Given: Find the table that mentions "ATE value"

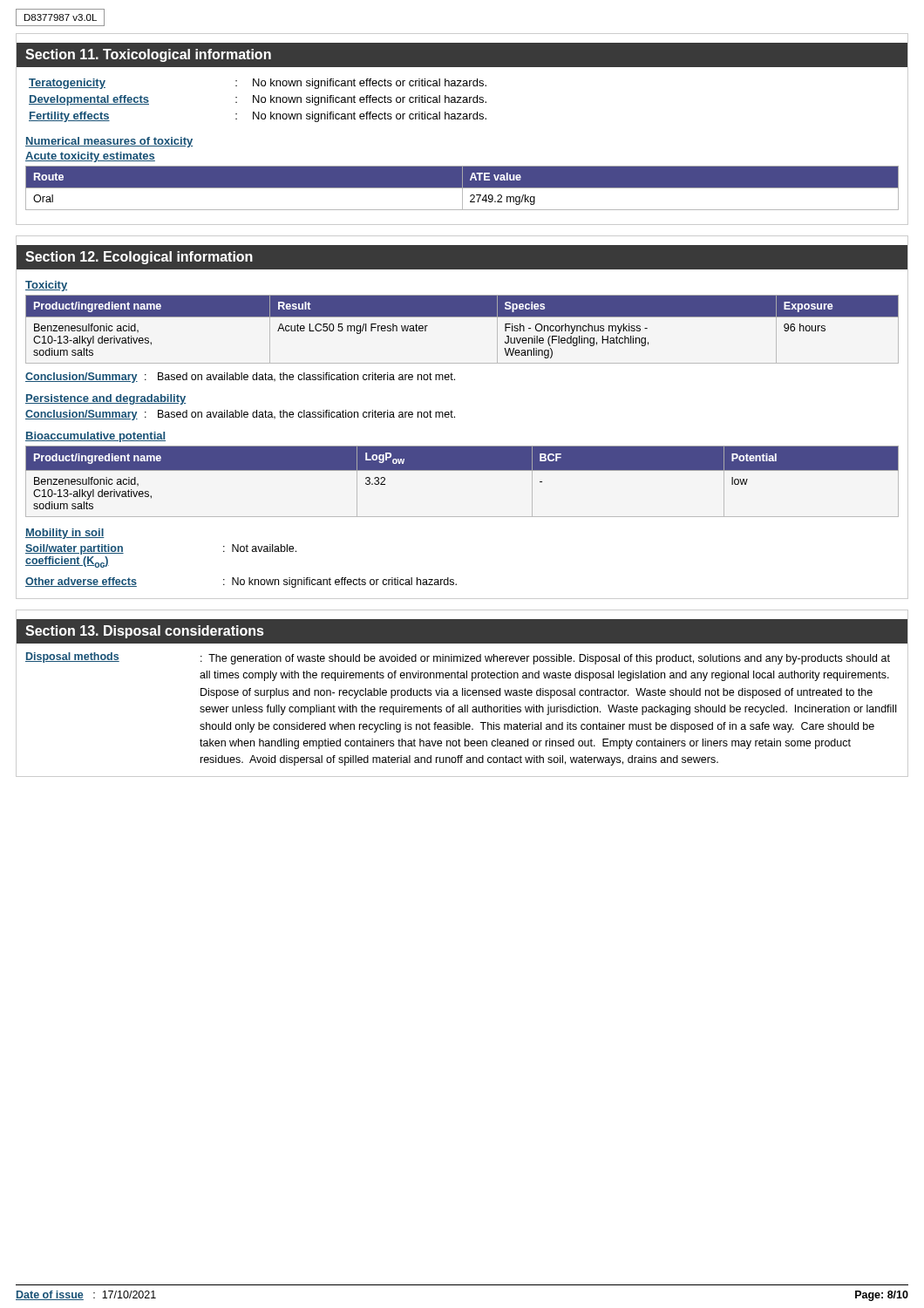Looking at the screenshot, I should click(462, 188).
